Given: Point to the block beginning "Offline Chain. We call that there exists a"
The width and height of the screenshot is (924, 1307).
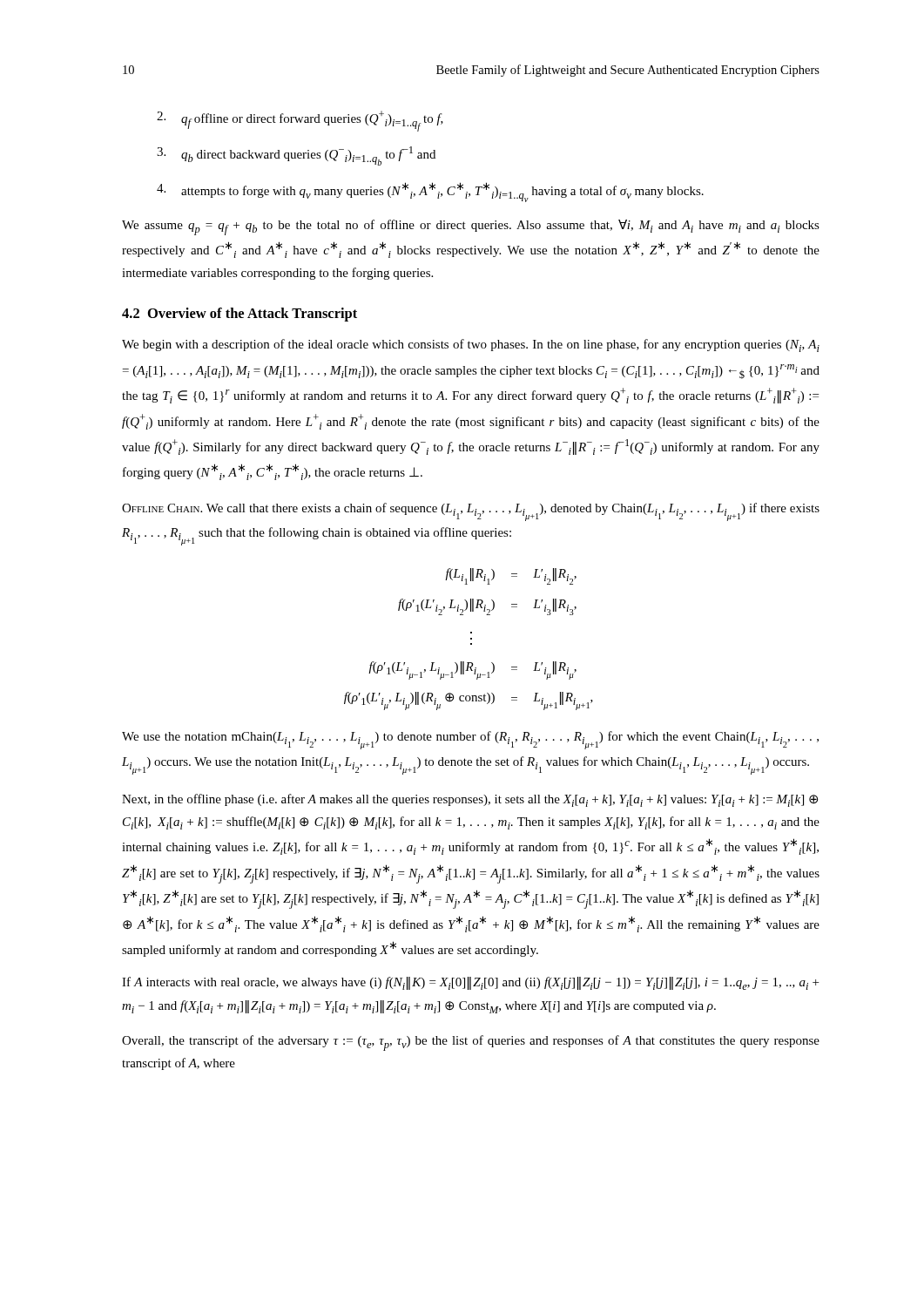Looking at the screenshot, I should [471, 523].
